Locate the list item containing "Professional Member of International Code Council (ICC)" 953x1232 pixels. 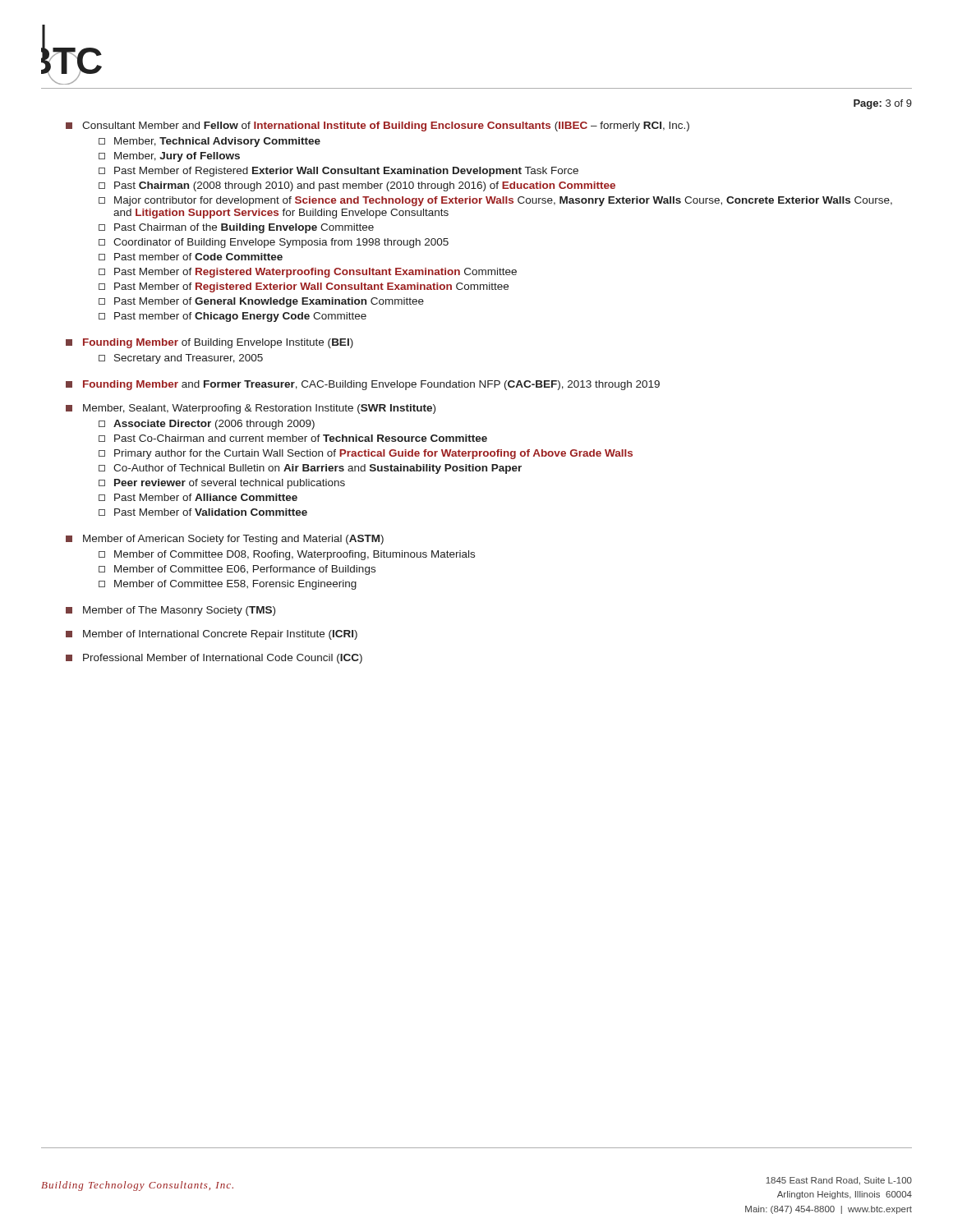(214, 659)
